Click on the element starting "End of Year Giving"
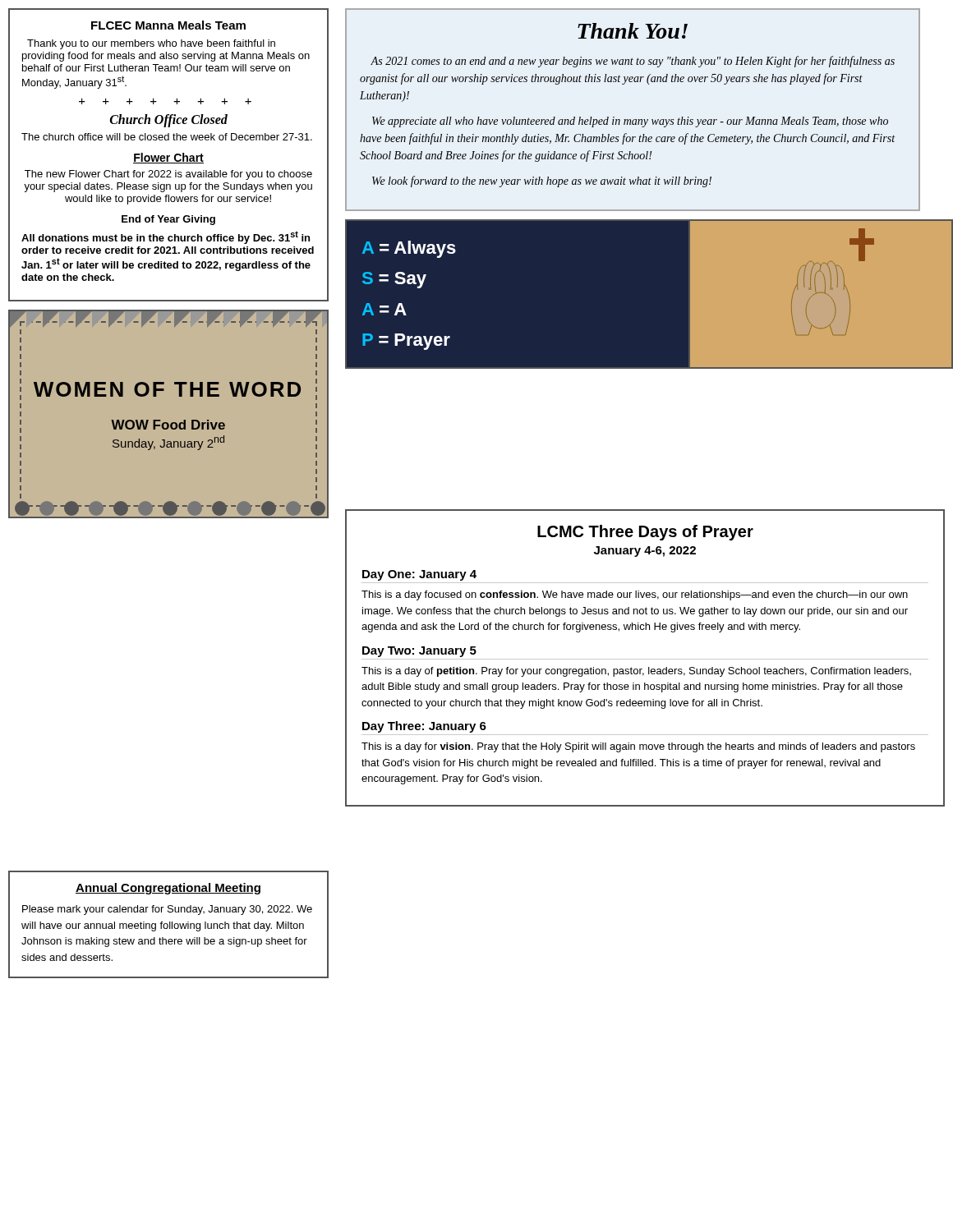 tap(168, 219)
